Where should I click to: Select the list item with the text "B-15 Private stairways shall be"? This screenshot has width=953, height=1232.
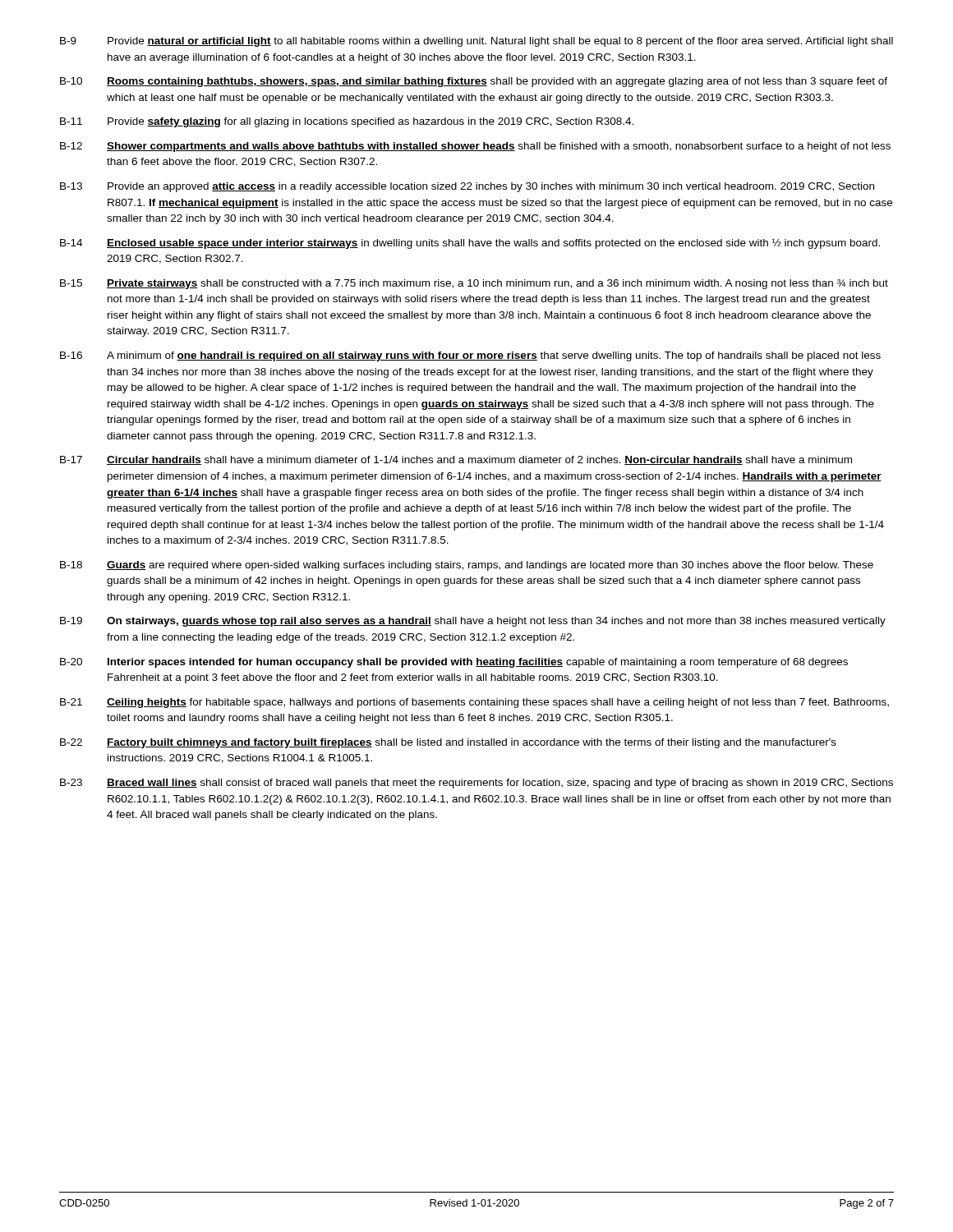click(x=476, y=307)
